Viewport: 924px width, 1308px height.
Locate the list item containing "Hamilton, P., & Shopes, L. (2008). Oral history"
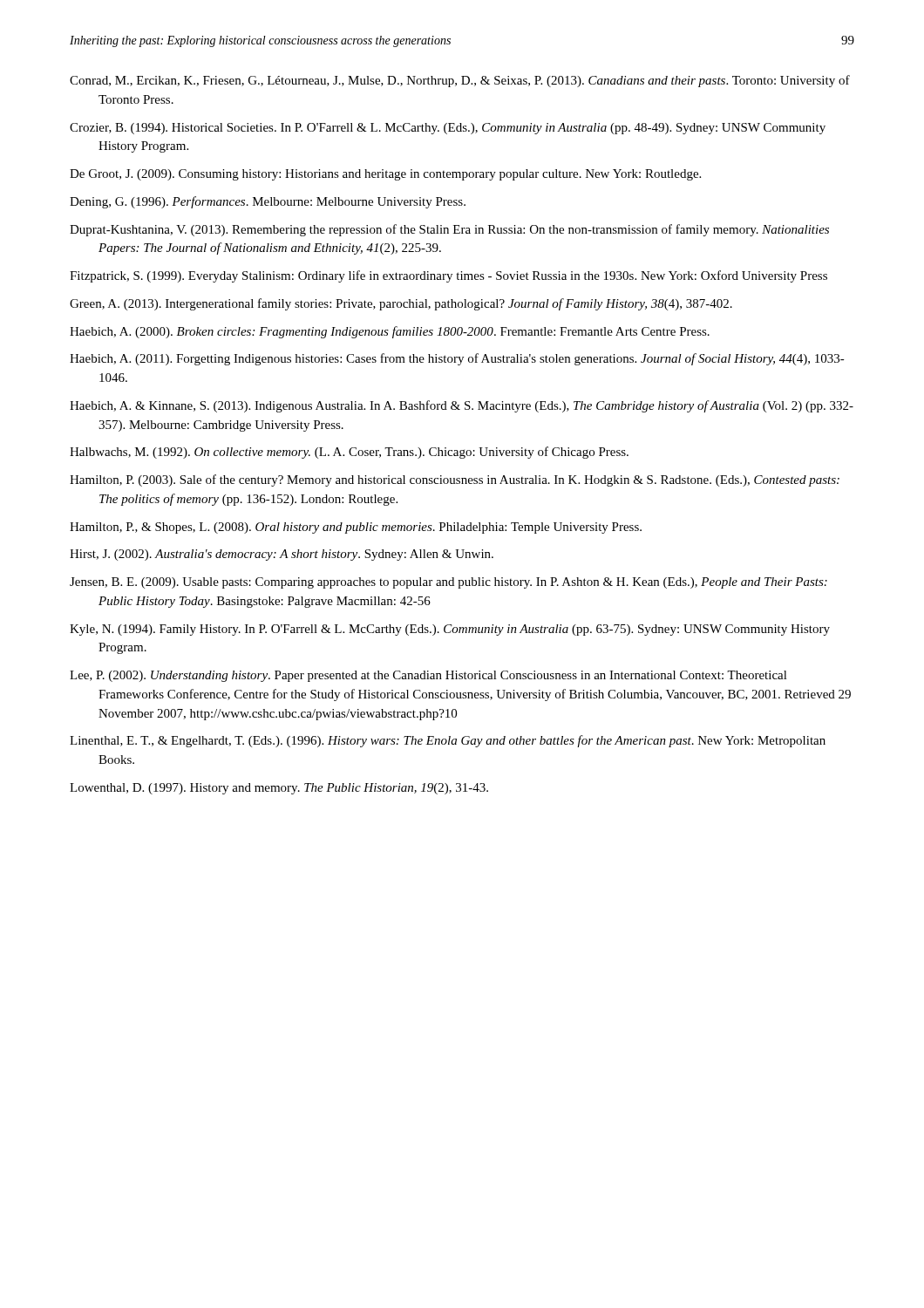[x=356, y=526]
